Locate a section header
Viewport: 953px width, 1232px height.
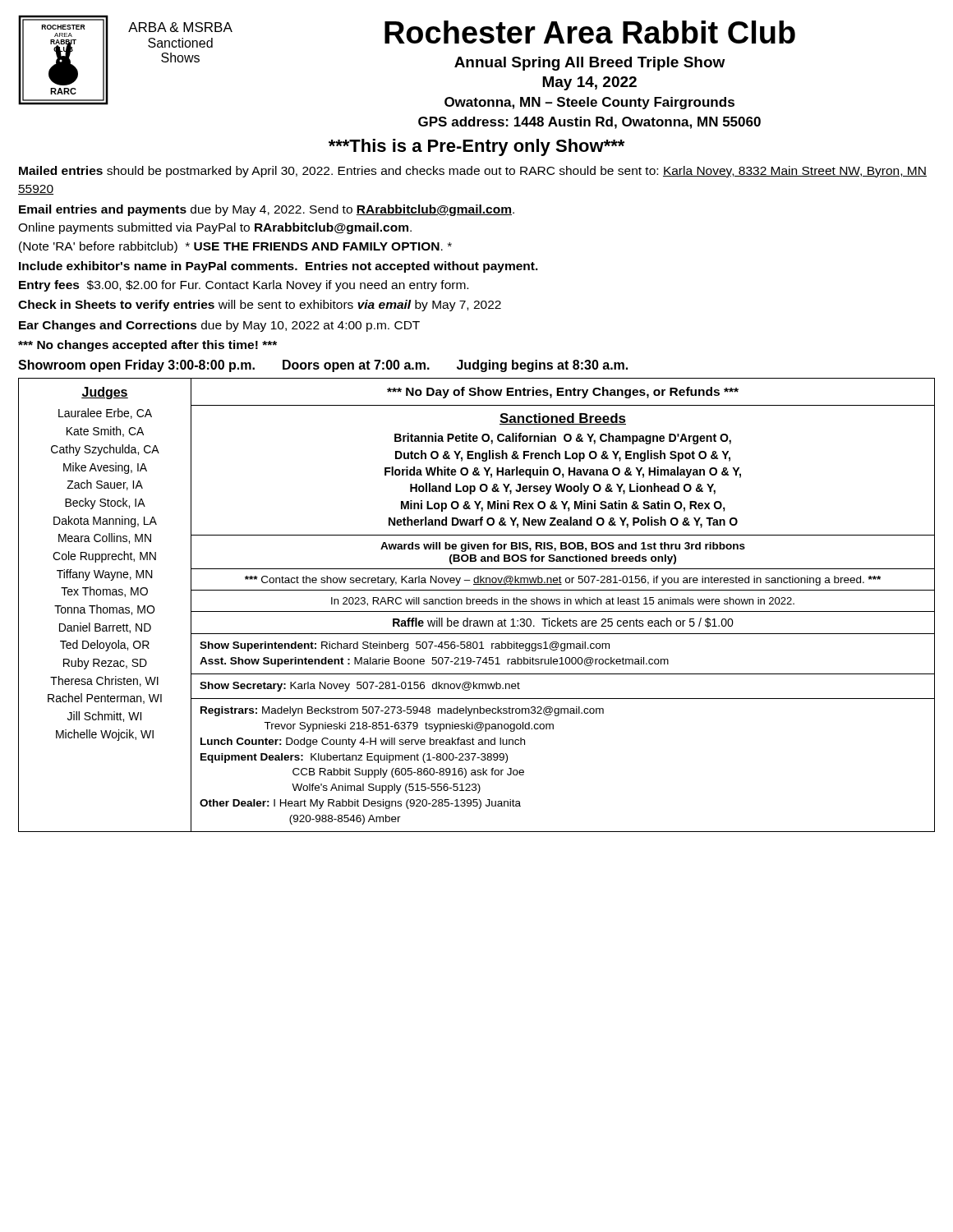(x=105, y=393)
